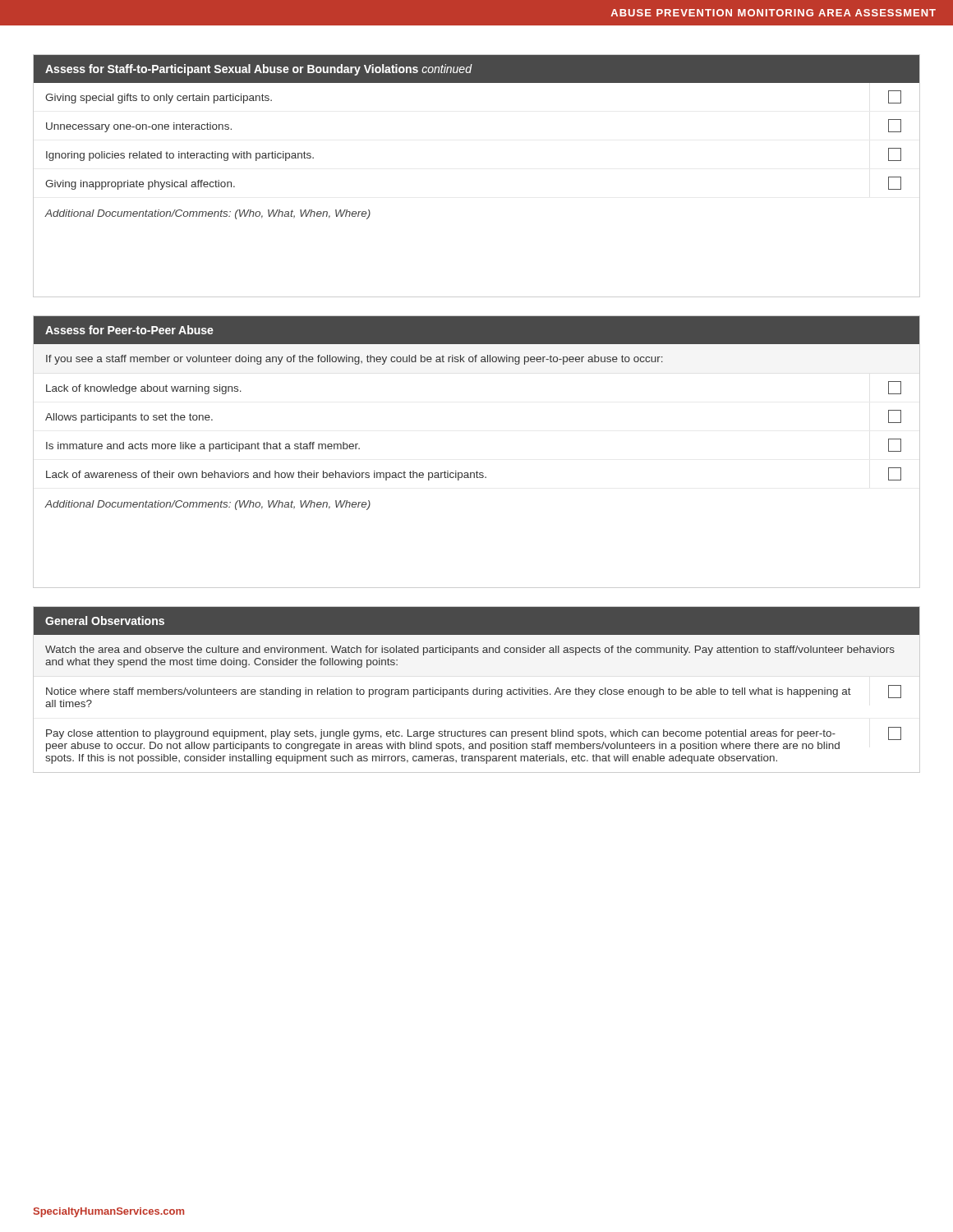
Task: Navigate to the text block starting "Pay close attention to playground equipment, play"
Action: tap(443, 745)
